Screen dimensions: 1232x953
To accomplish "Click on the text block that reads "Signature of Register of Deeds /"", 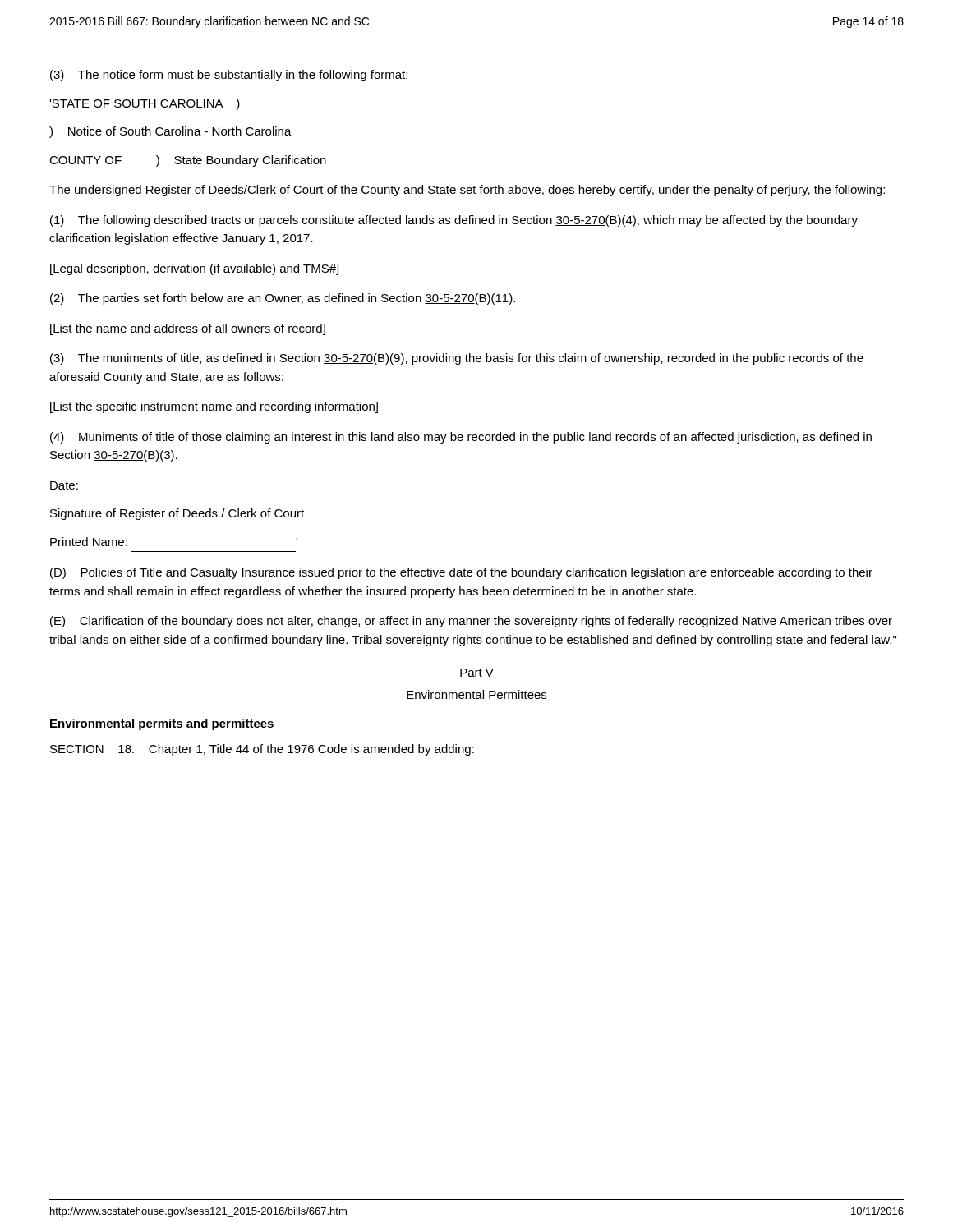I will tap(177, 514).
